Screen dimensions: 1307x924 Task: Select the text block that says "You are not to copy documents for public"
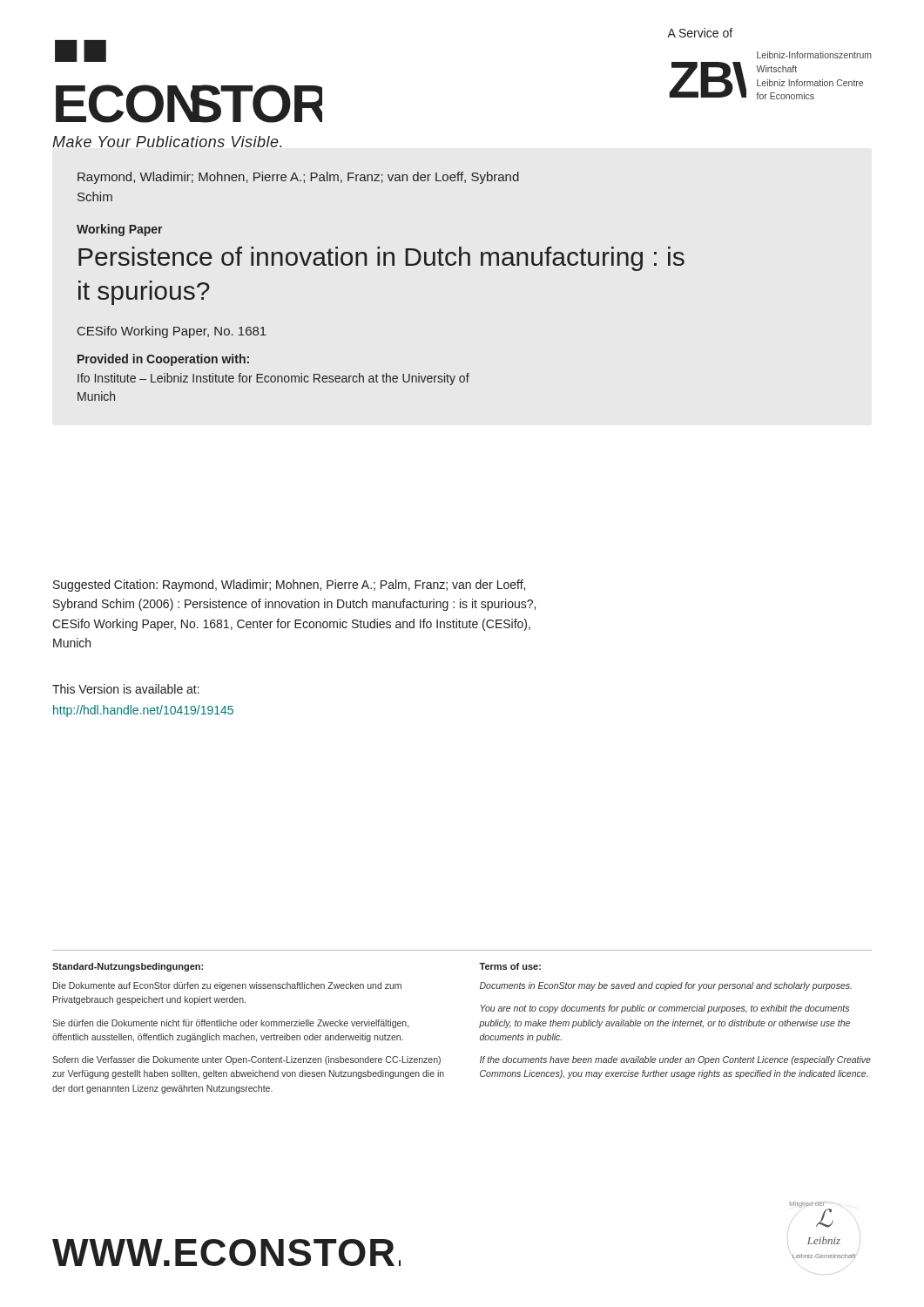click(665, 1023)
